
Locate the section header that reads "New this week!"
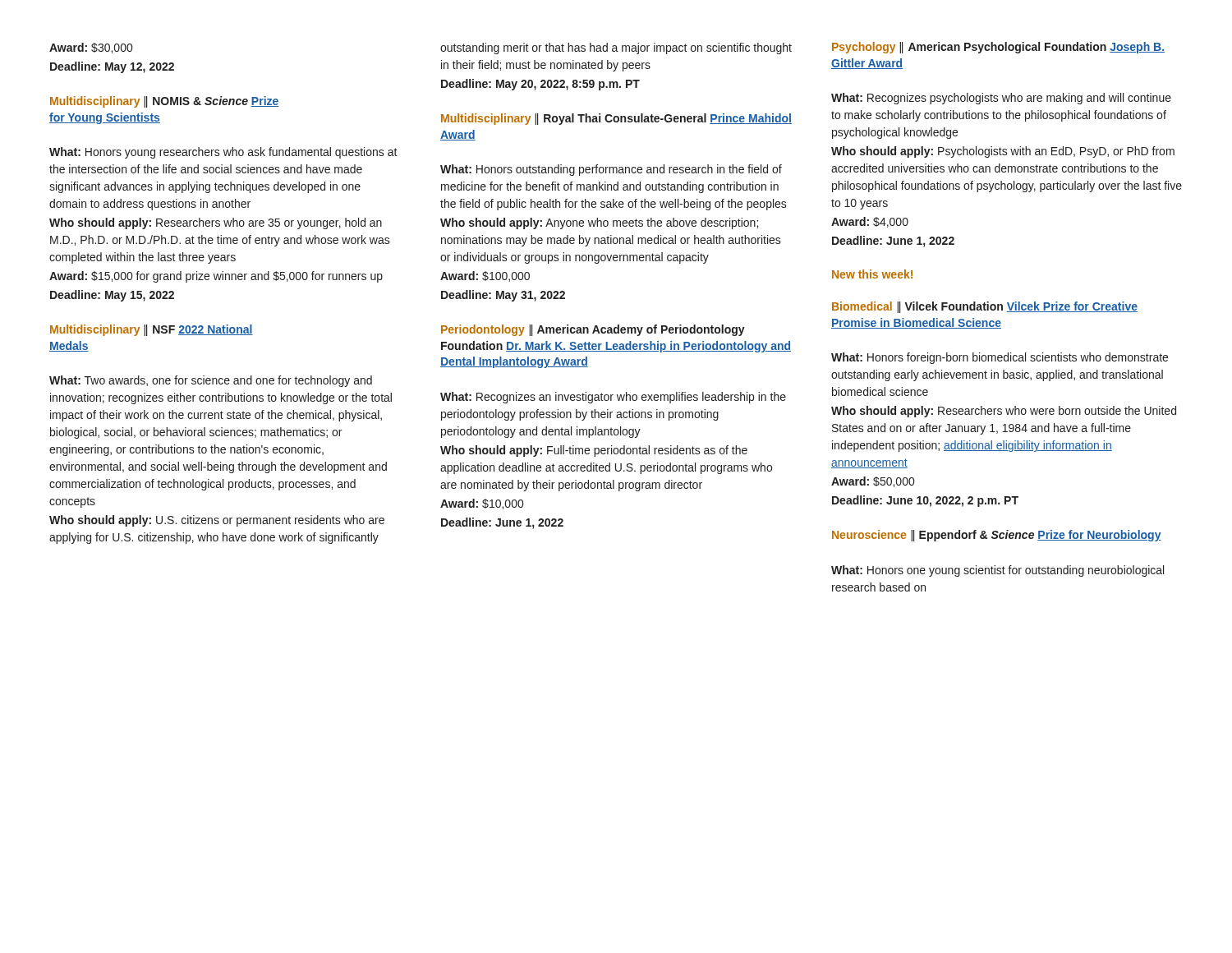pyautogui.click(x=872, y=274)
